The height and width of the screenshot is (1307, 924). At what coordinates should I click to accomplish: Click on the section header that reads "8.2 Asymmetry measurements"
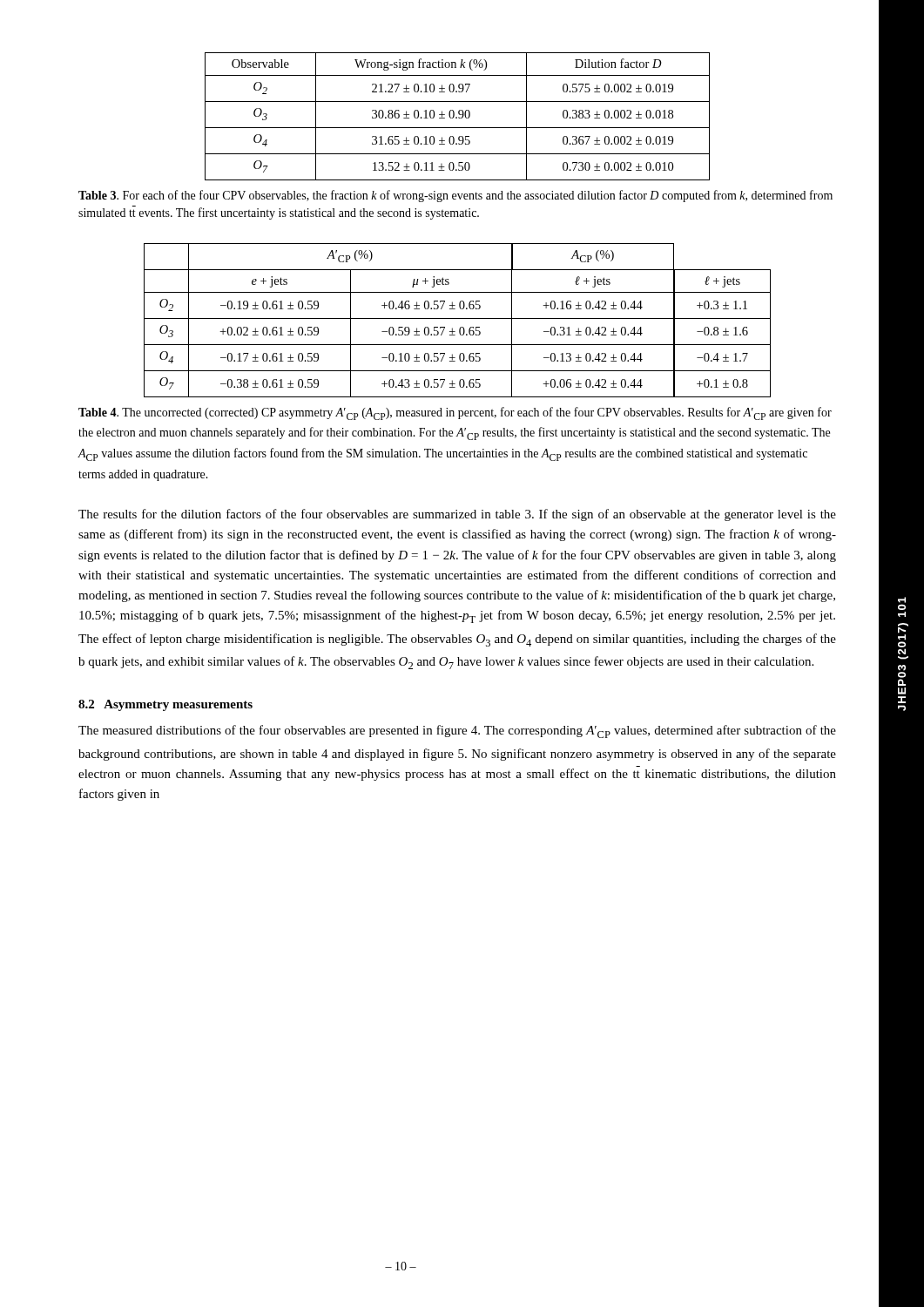pos(165,704)
